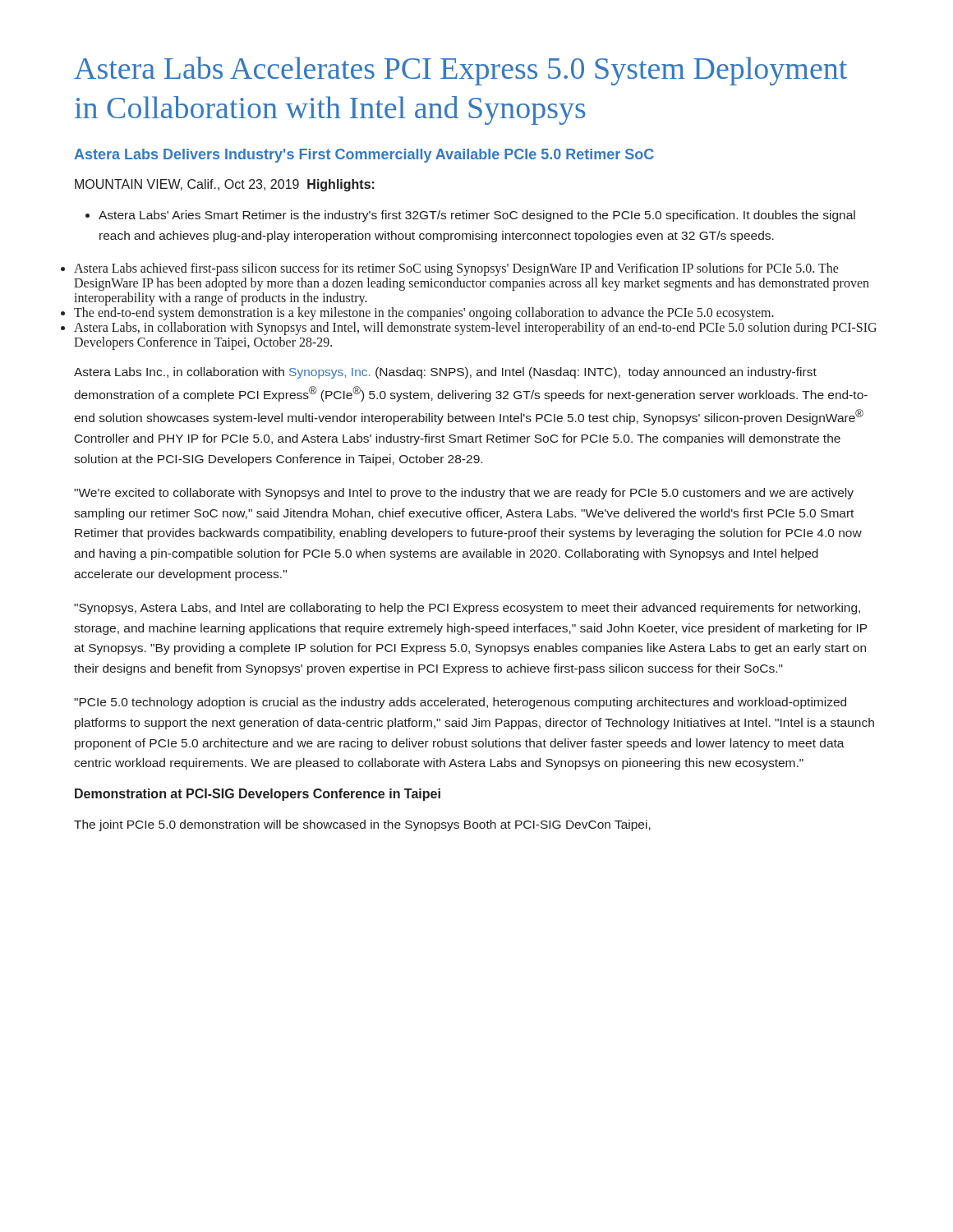Locate the block of text that opens with "Astera Labs Inc., in collaboration with Synopsys, Inc."

476,416
